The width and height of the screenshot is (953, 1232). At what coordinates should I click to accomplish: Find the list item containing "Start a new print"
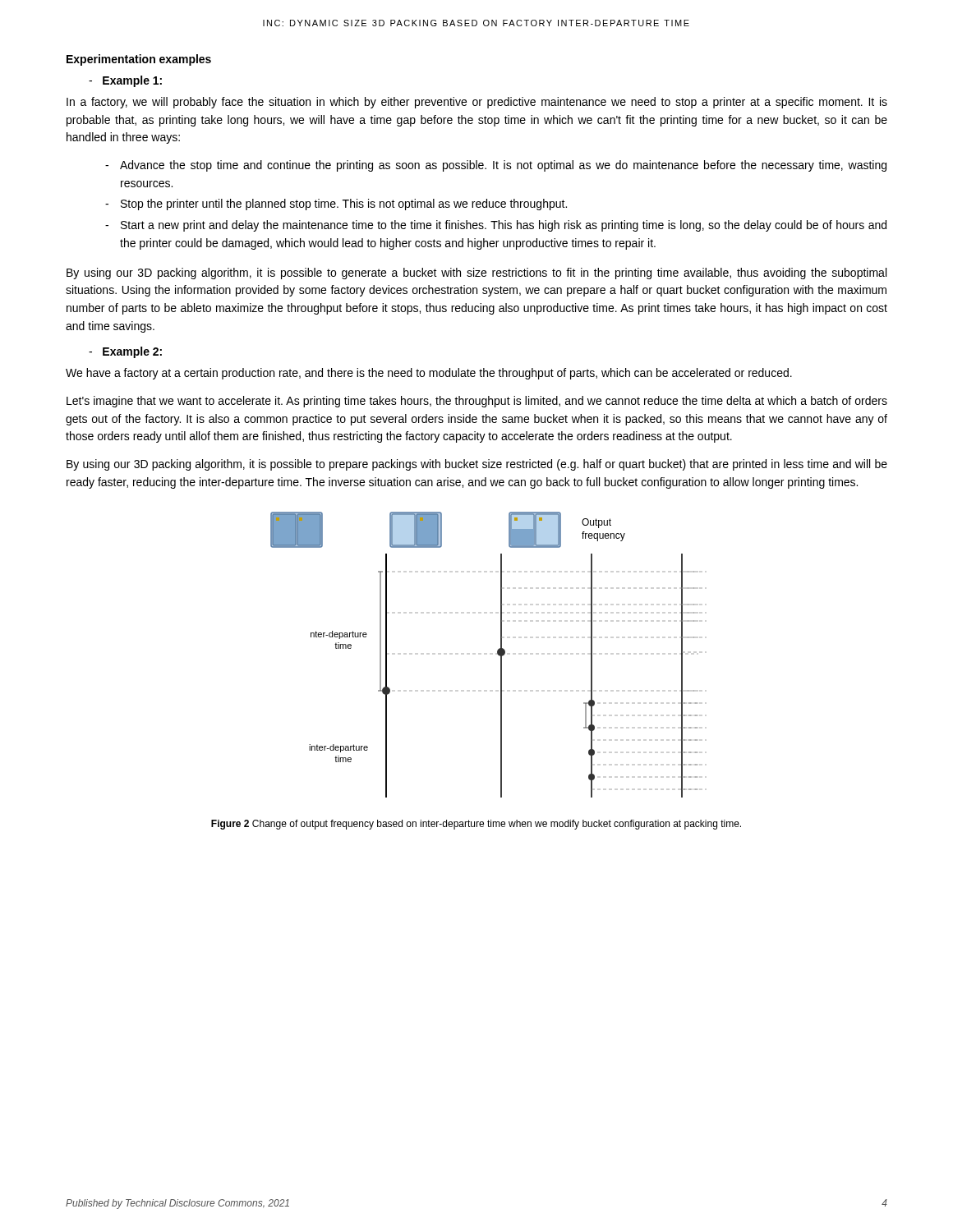pyautogui.click(x=504, y=234)
